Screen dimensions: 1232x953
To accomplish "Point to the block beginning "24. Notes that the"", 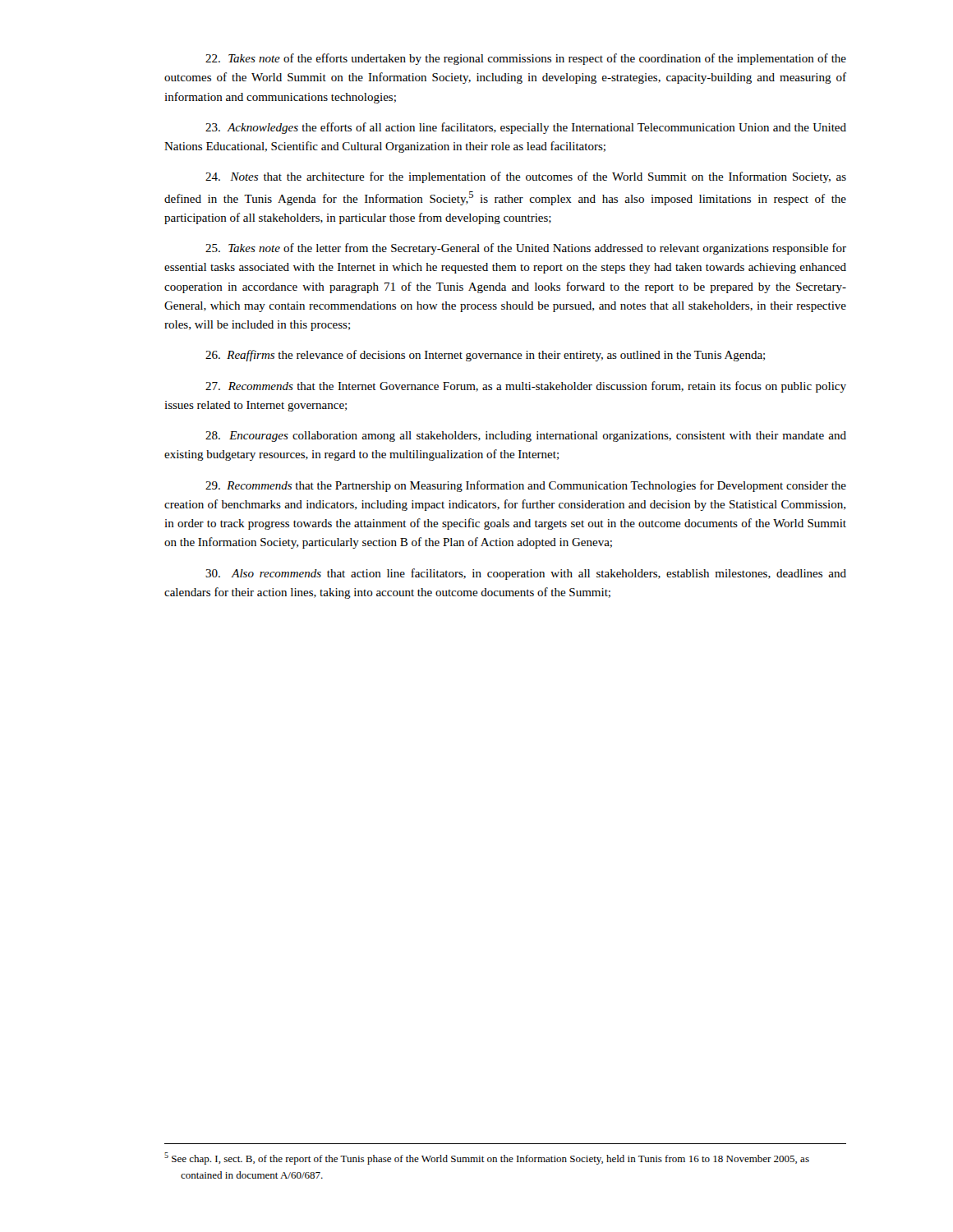I will pos(505,198).
